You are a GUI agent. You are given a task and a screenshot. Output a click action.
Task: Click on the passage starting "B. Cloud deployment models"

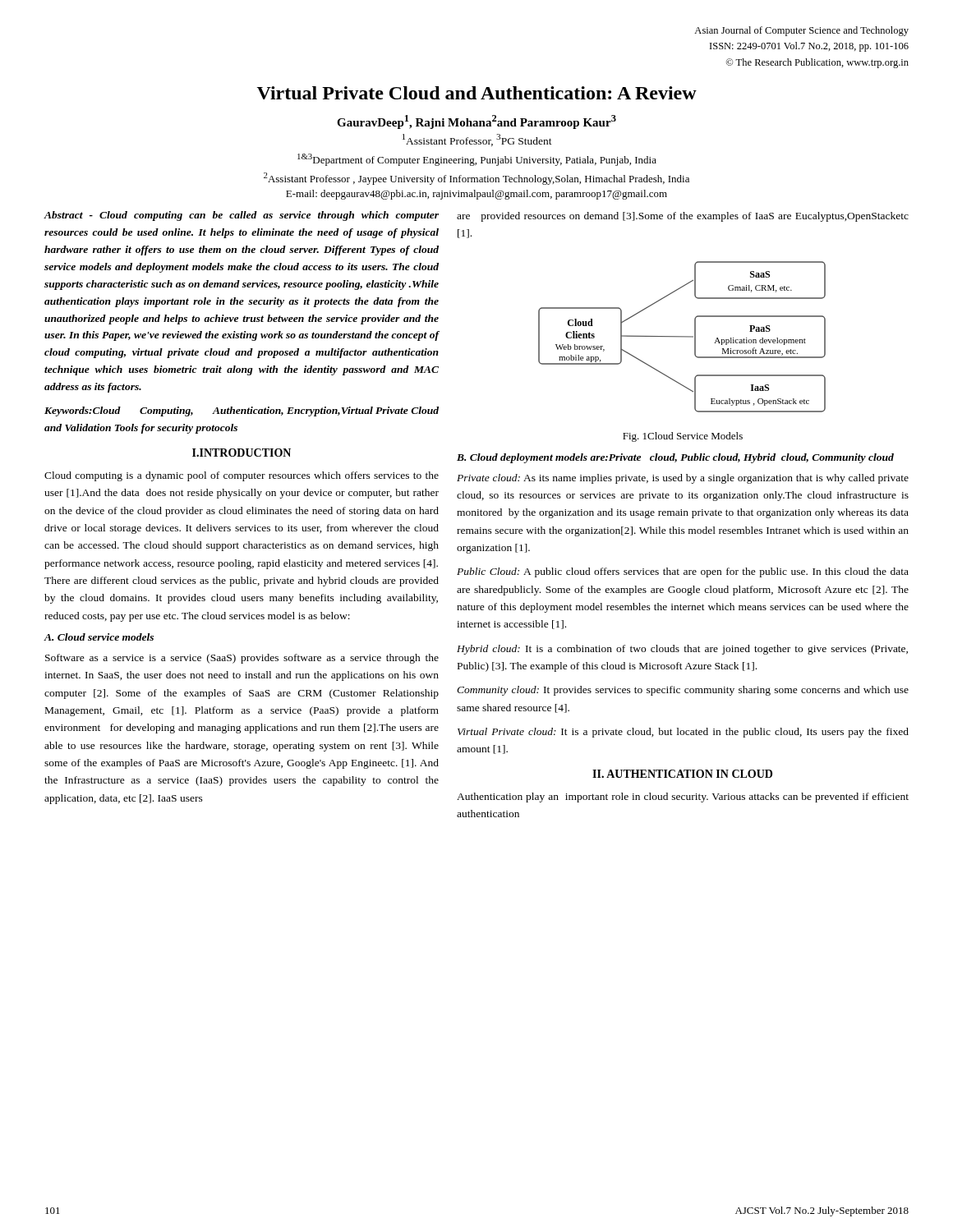[x=675, y=457]
